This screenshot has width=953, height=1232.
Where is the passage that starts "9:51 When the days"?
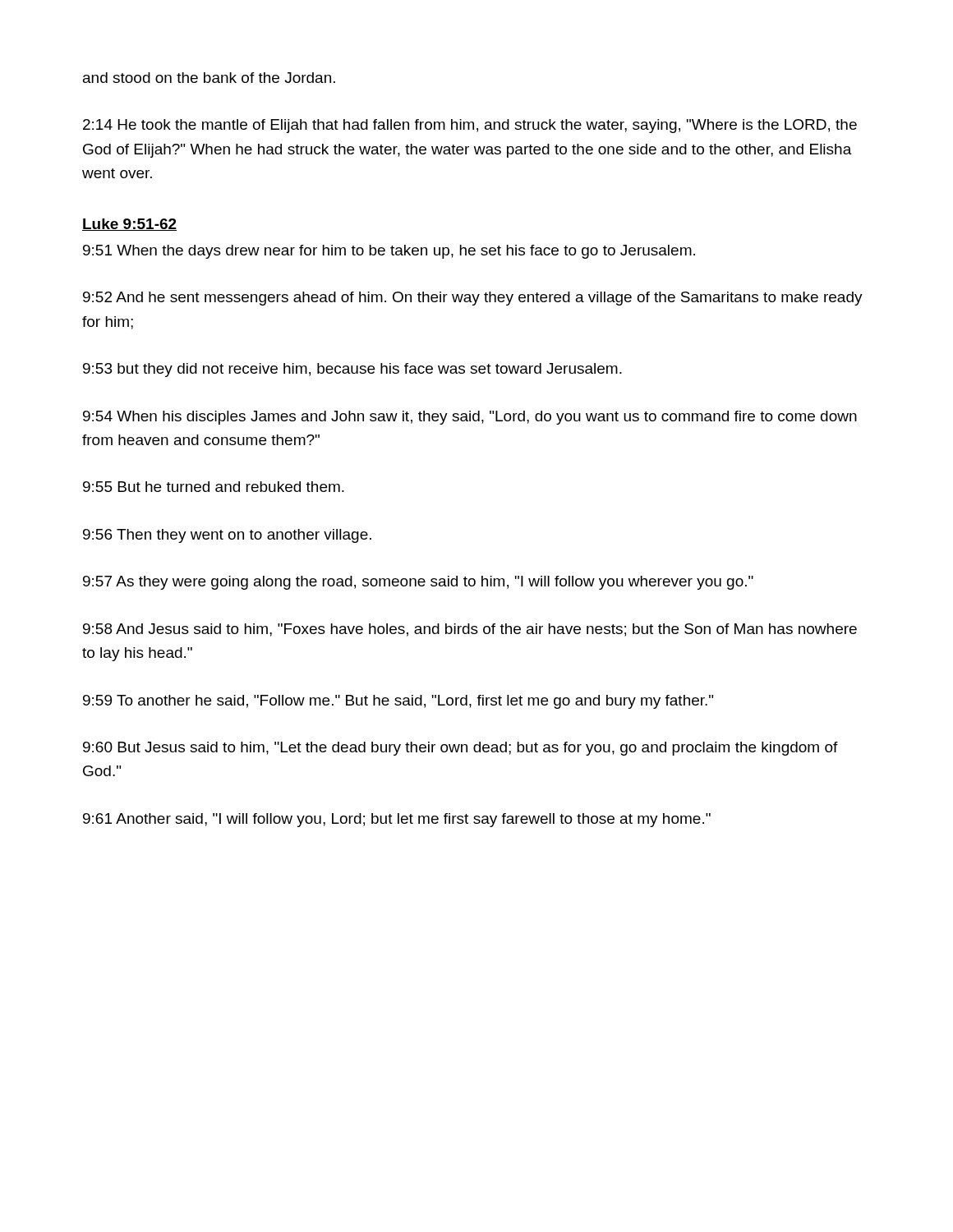tap(389, 250)
